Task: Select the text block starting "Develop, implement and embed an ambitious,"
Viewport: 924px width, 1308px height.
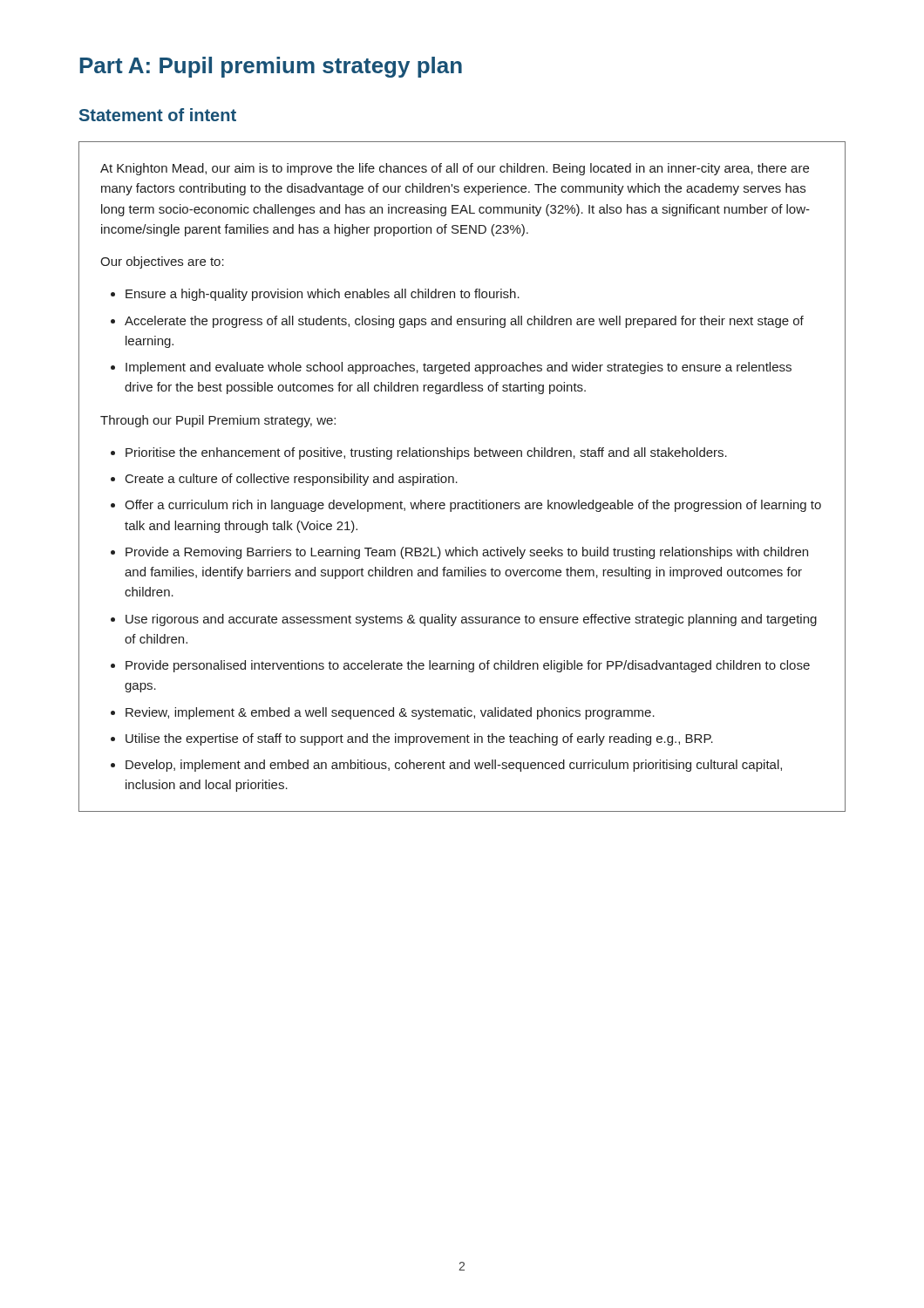Action: 454,774
